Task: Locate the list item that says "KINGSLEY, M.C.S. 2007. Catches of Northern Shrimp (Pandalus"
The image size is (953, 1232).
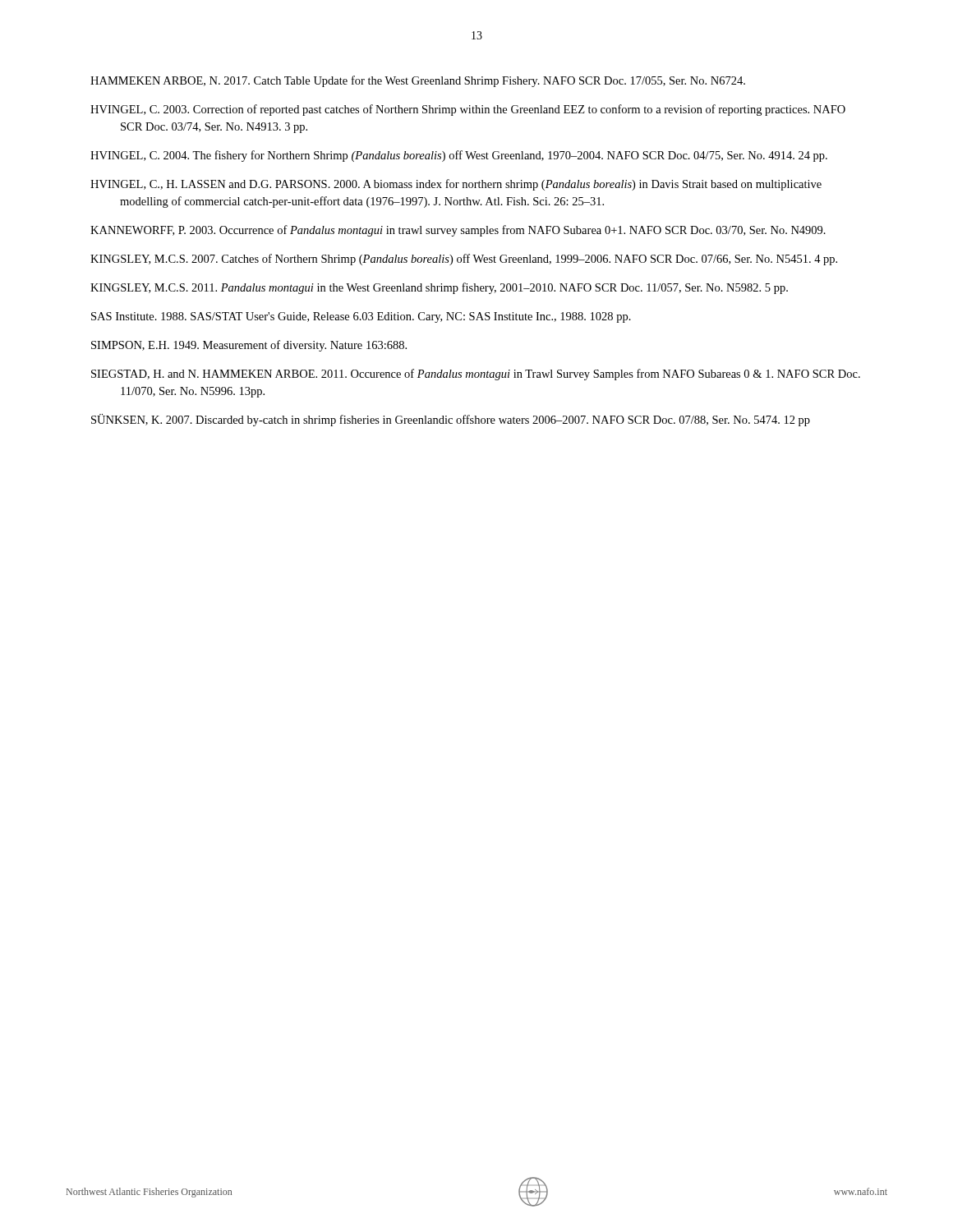Action: pyautogui.click(x=464, y=259)
